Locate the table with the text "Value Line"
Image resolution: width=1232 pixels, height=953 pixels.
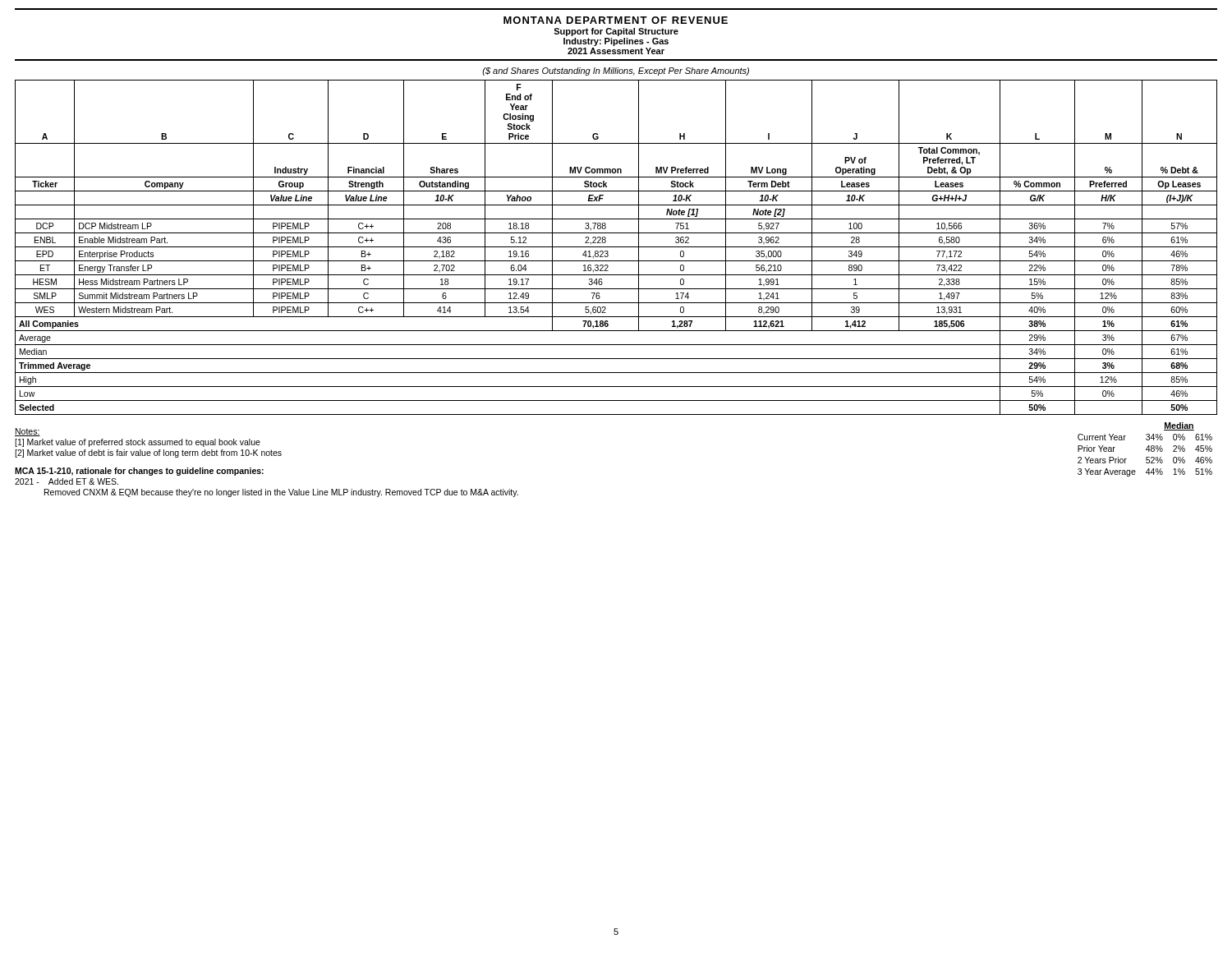tap(616, 247)
